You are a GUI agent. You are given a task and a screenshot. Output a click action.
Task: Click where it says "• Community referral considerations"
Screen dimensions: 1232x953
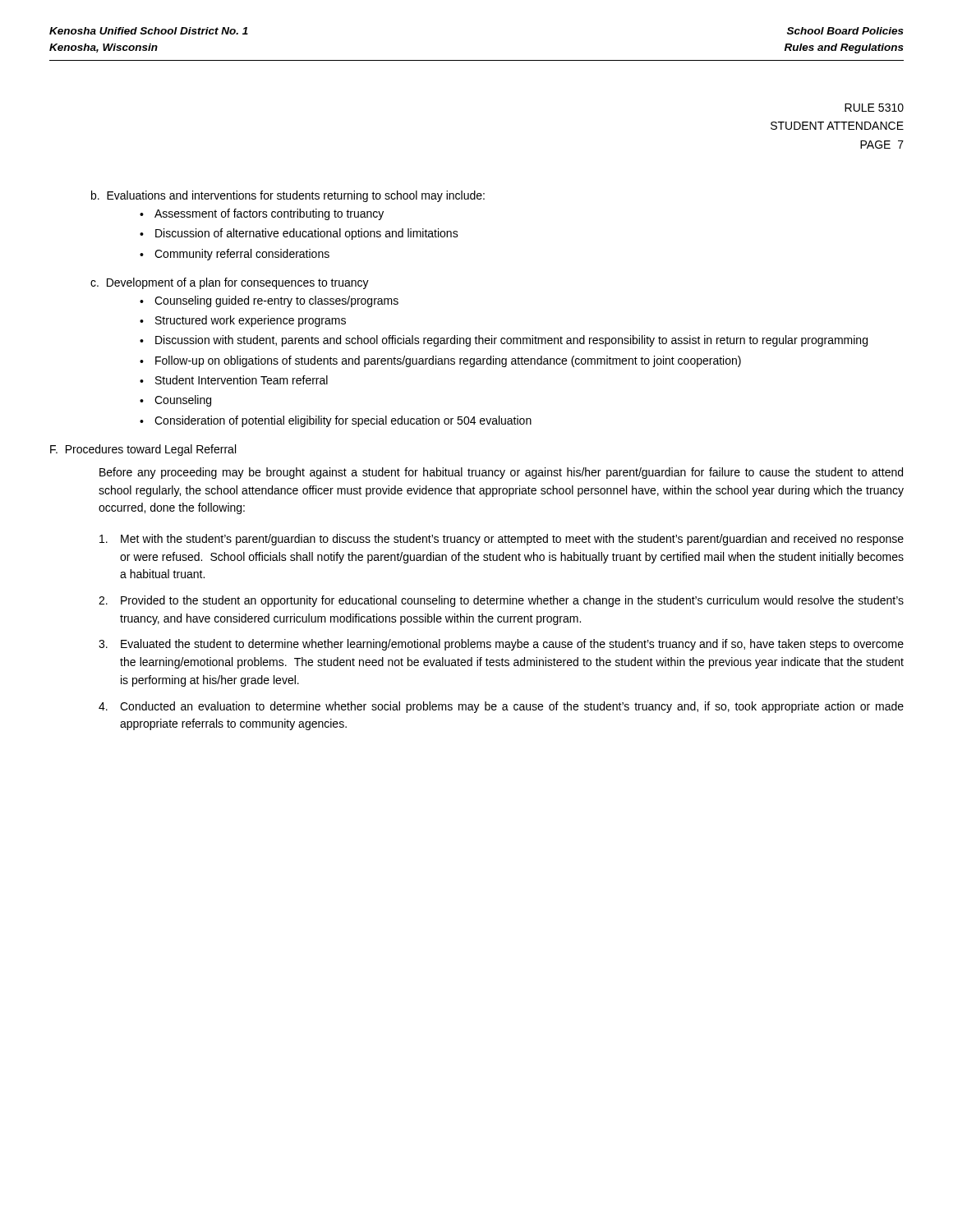click(235, 255)
